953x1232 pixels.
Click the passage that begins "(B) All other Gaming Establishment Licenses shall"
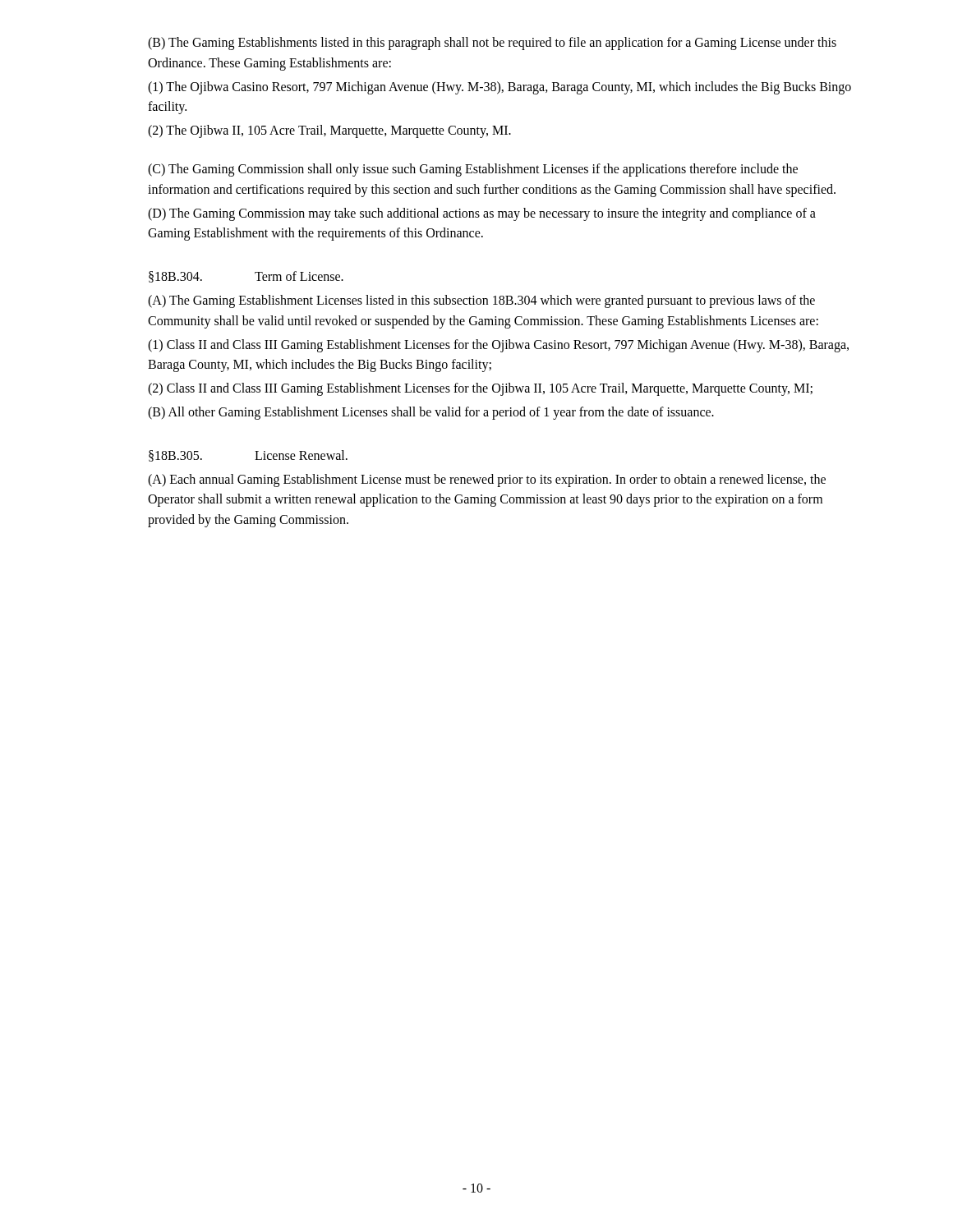click(501, 413)
